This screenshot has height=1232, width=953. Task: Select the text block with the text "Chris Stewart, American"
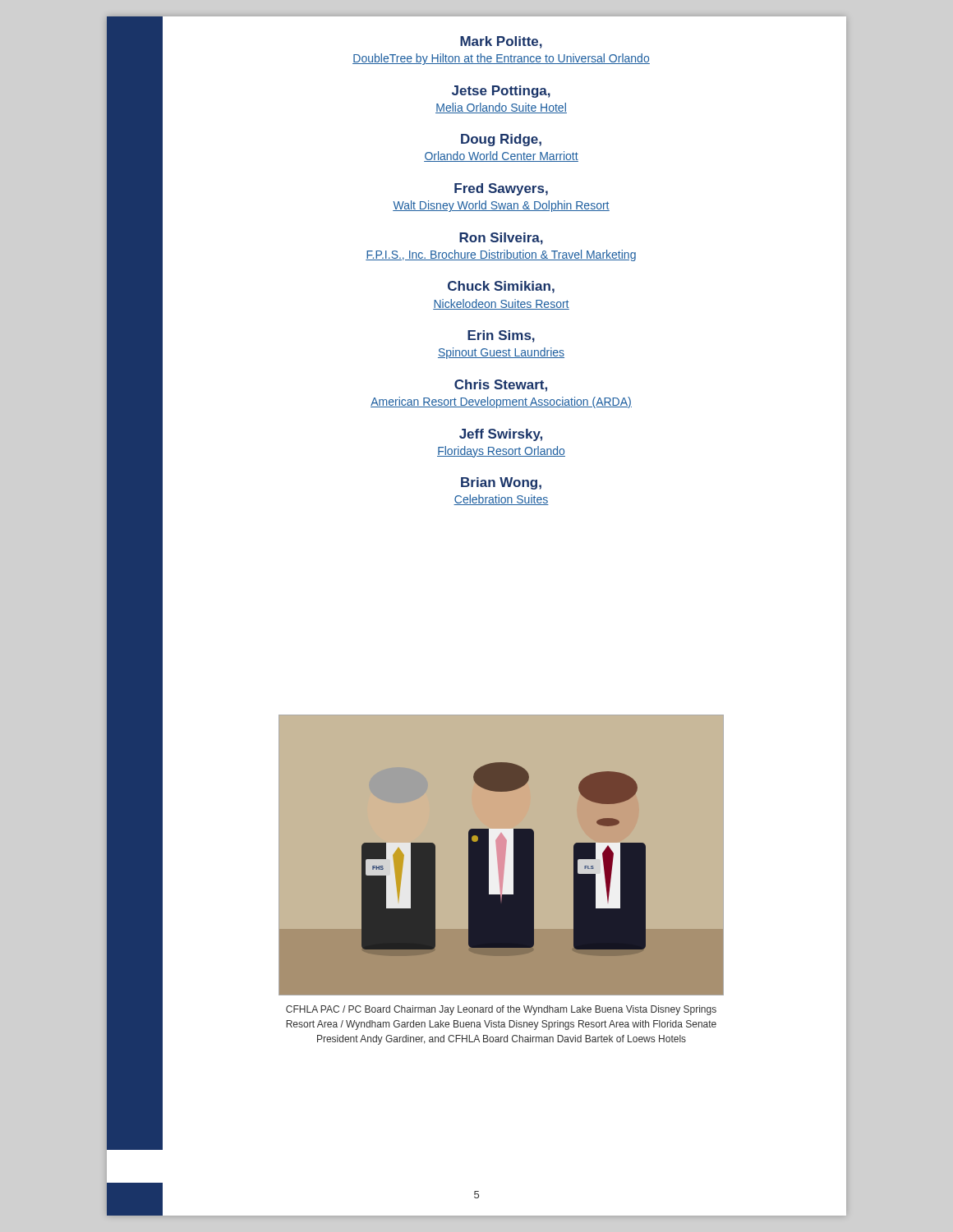pos(501,393)
